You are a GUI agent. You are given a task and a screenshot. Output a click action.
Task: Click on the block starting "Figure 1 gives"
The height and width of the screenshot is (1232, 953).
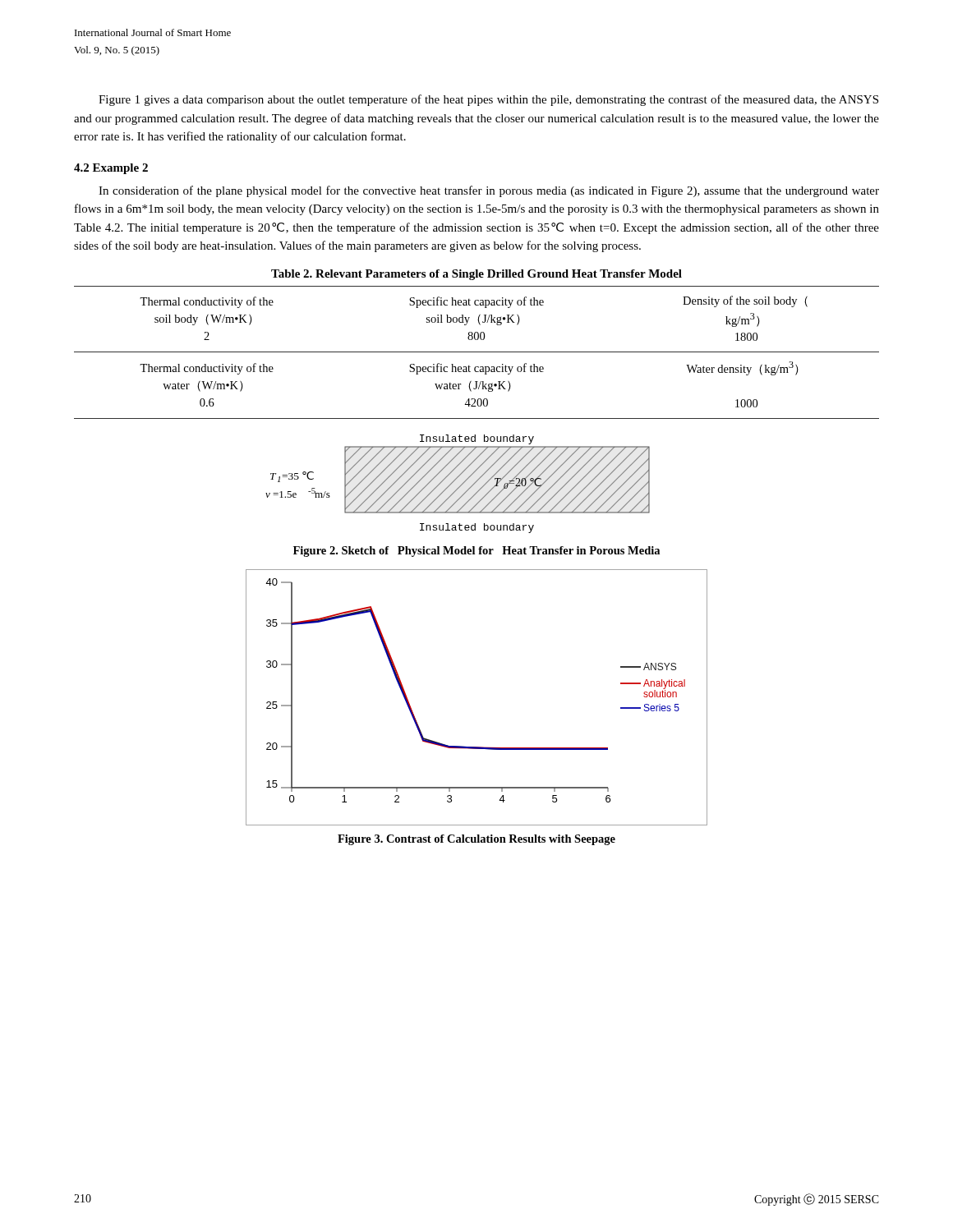tap(476, 118)
